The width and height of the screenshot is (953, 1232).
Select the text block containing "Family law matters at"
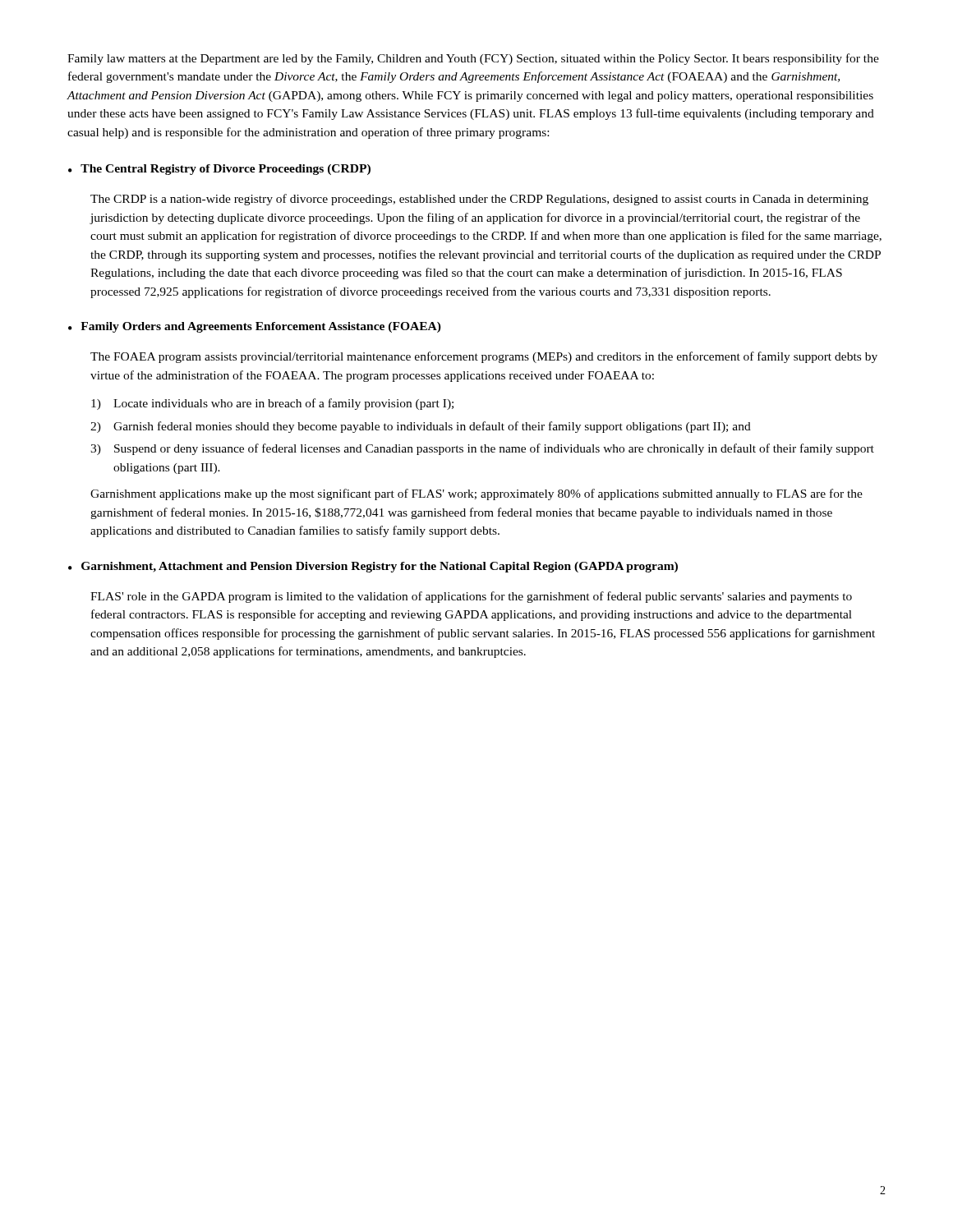tap(473, 95)
